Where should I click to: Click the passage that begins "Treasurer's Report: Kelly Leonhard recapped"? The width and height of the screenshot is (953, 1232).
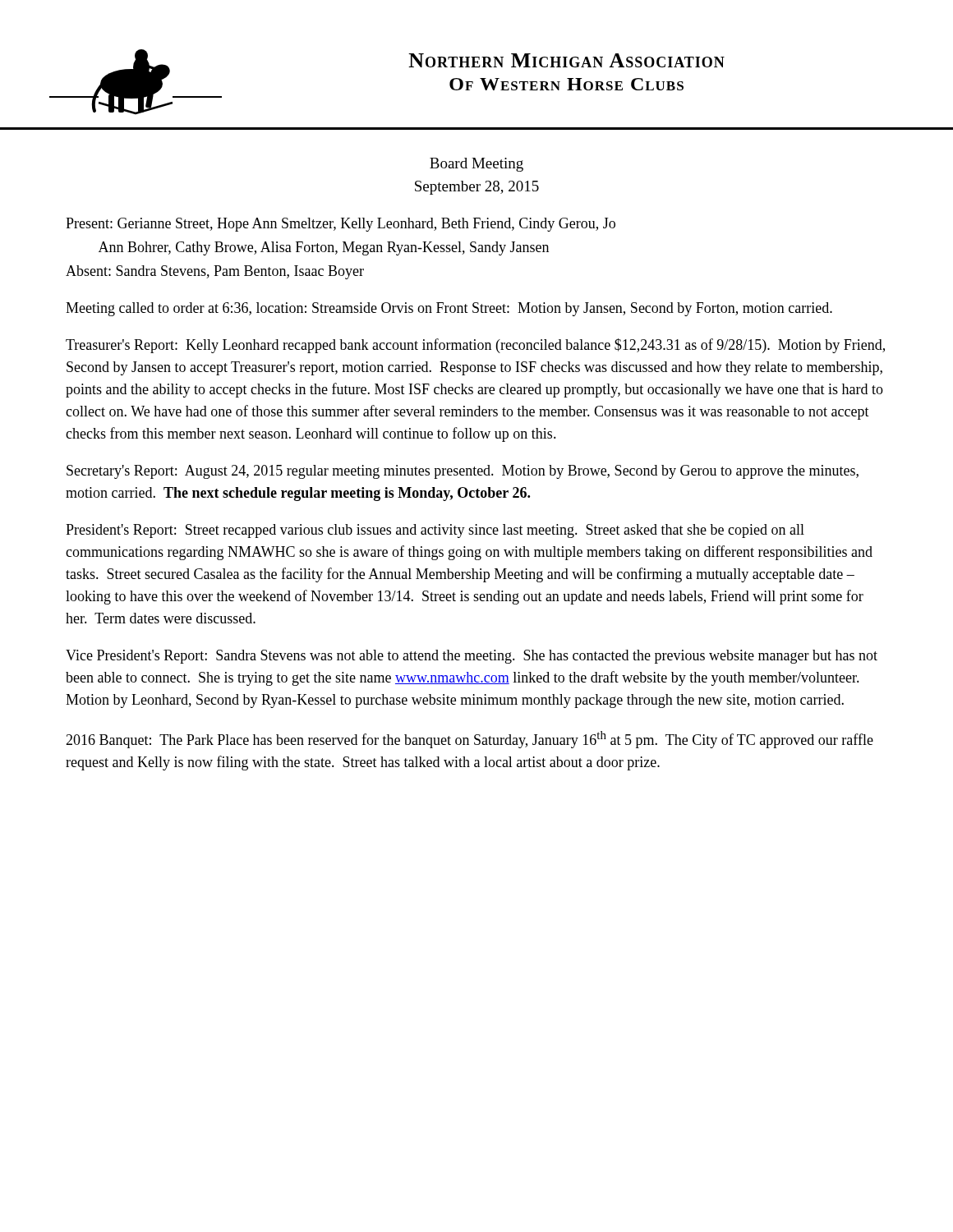(476, 390)
